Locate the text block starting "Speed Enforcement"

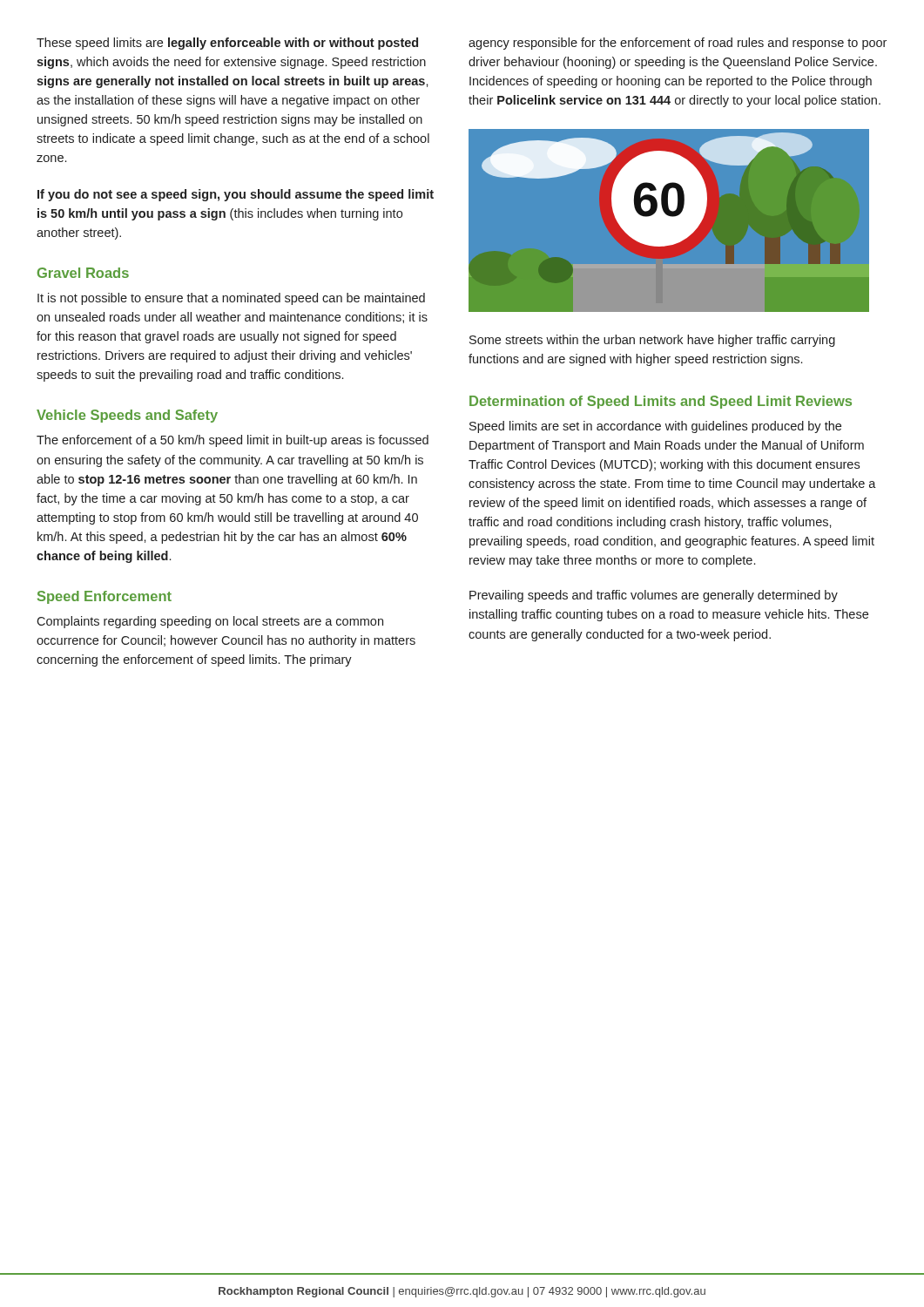(104, 596)
